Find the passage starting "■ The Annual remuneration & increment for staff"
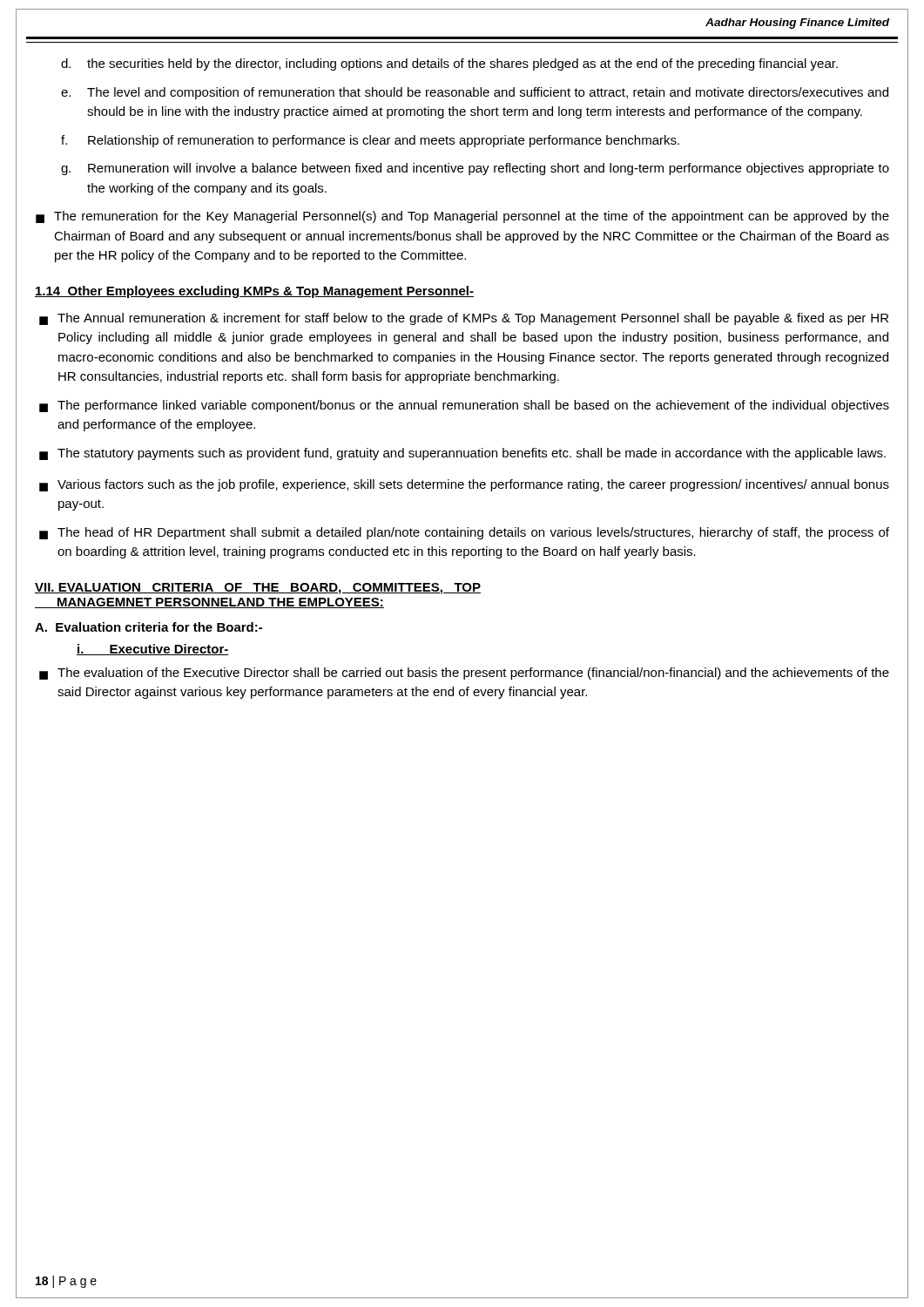924x1307 pixels. [462, 347]
